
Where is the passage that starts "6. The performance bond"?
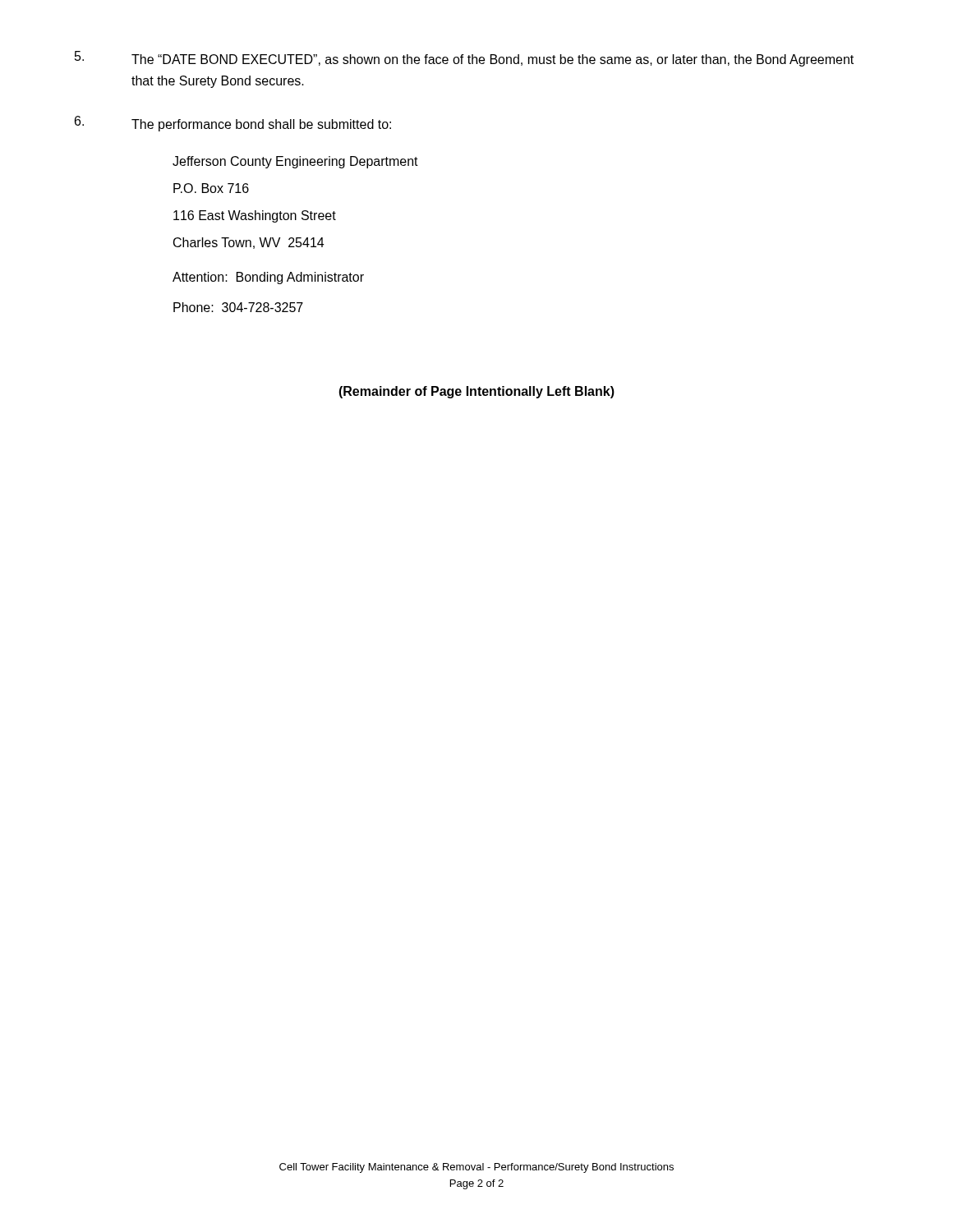click(x=233, y=124)
